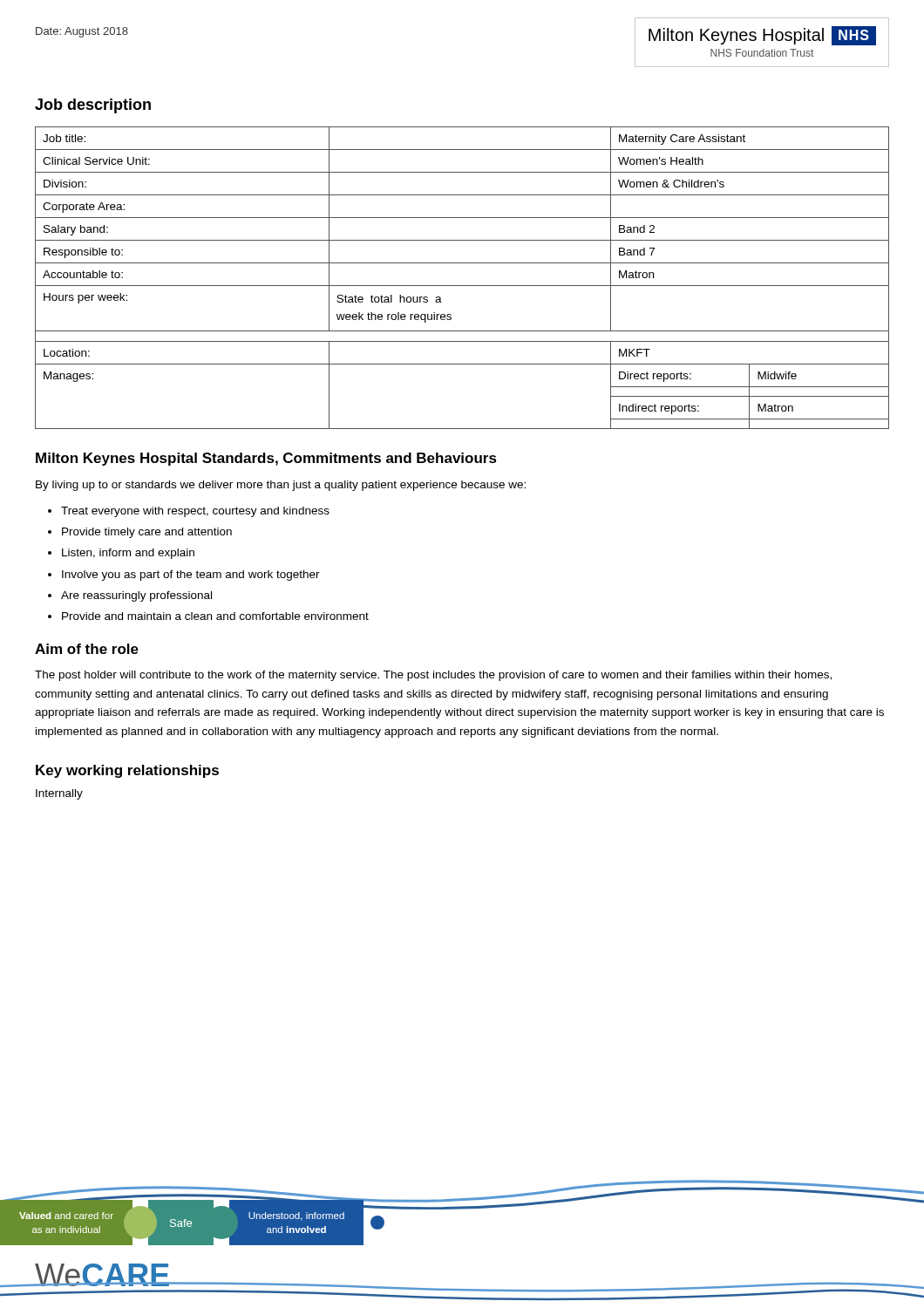Find the infographic
This screenshot has width=924, height=1308.
[462, 1238]
